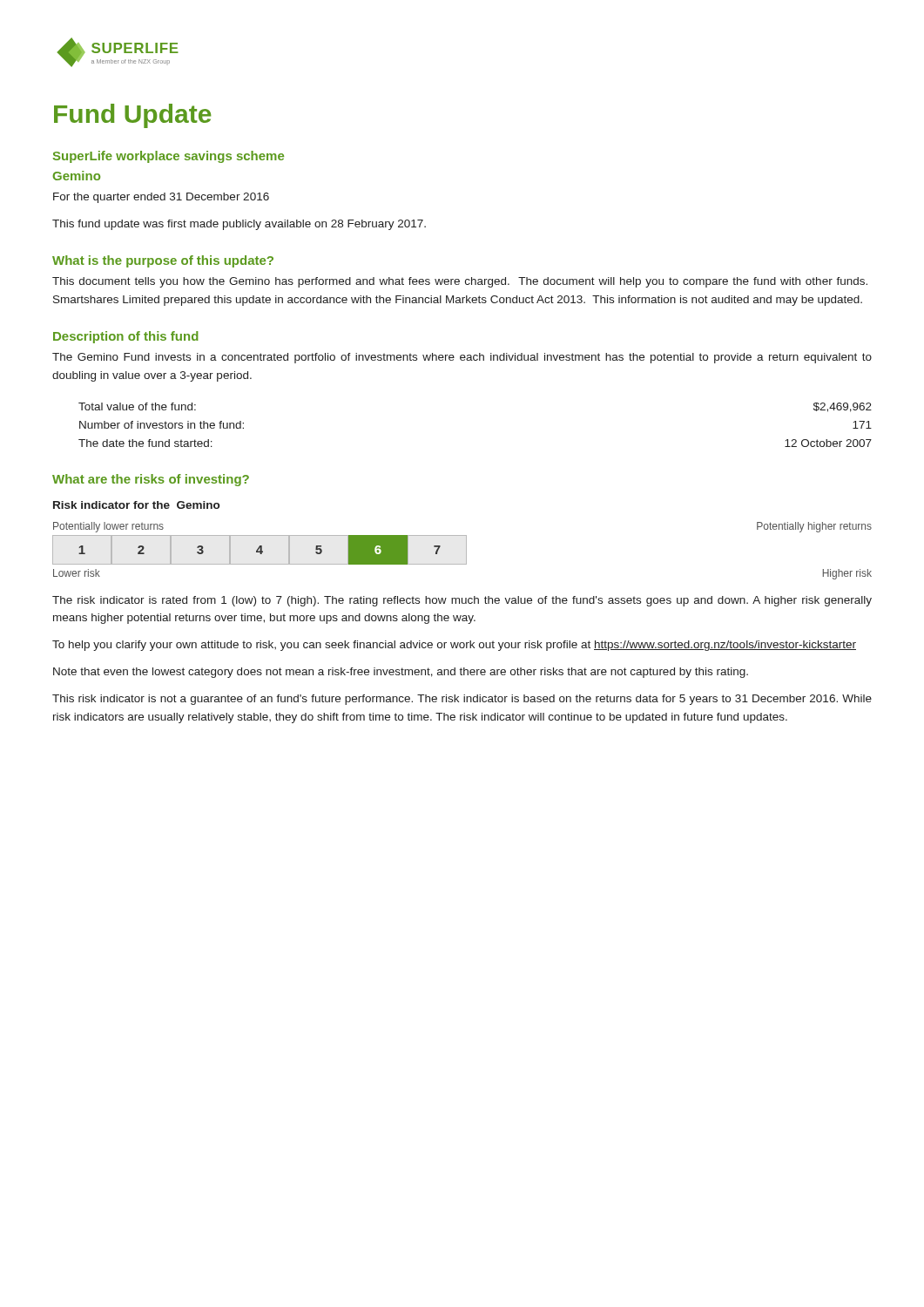Locate the section header containing "Description of this"
Viewport: 924px width, 1307px height.
pos(126,336)
